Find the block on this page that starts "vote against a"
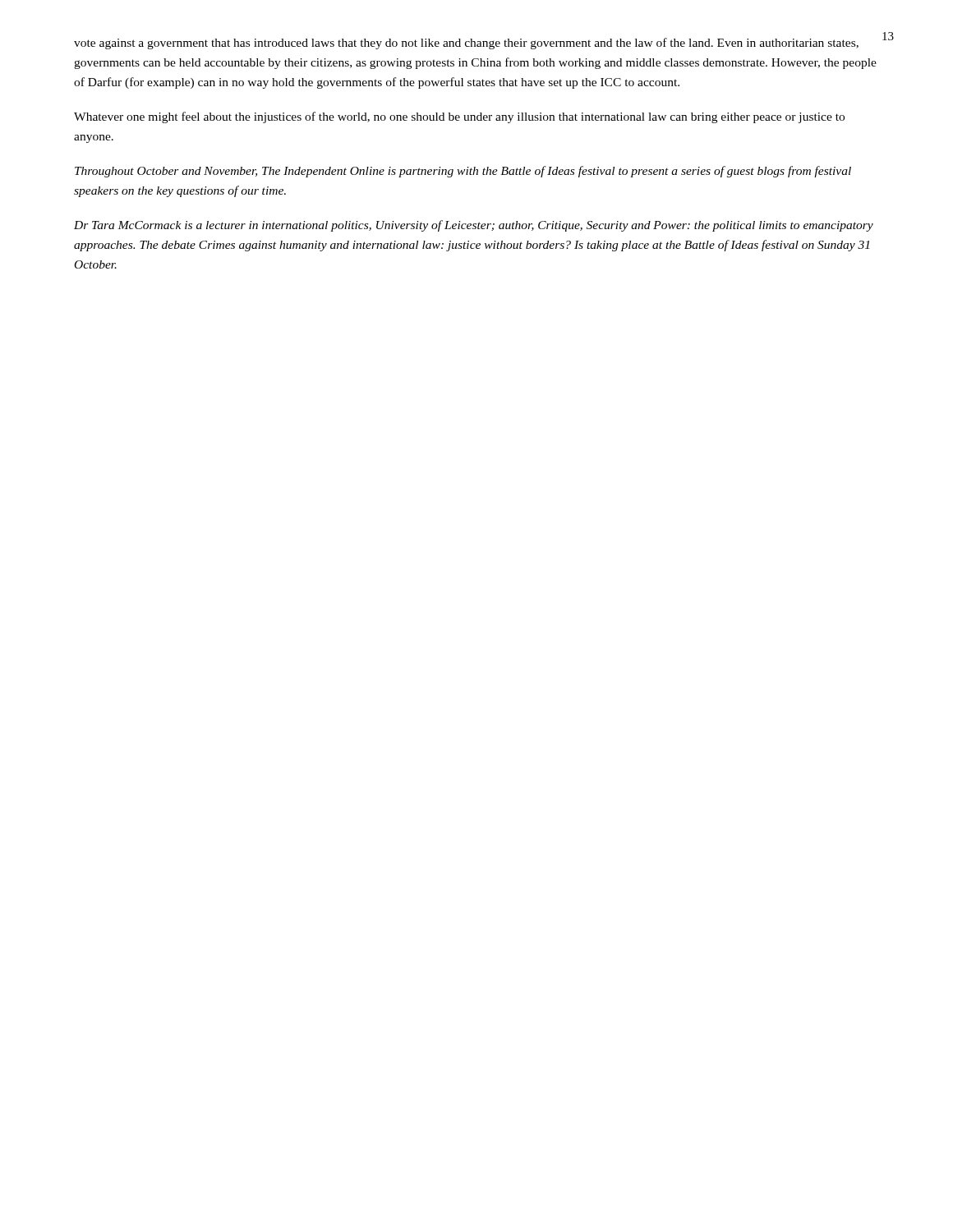The width and height of the screenshot is (953, 1232). pyautogui.click(x=475, y=62)
